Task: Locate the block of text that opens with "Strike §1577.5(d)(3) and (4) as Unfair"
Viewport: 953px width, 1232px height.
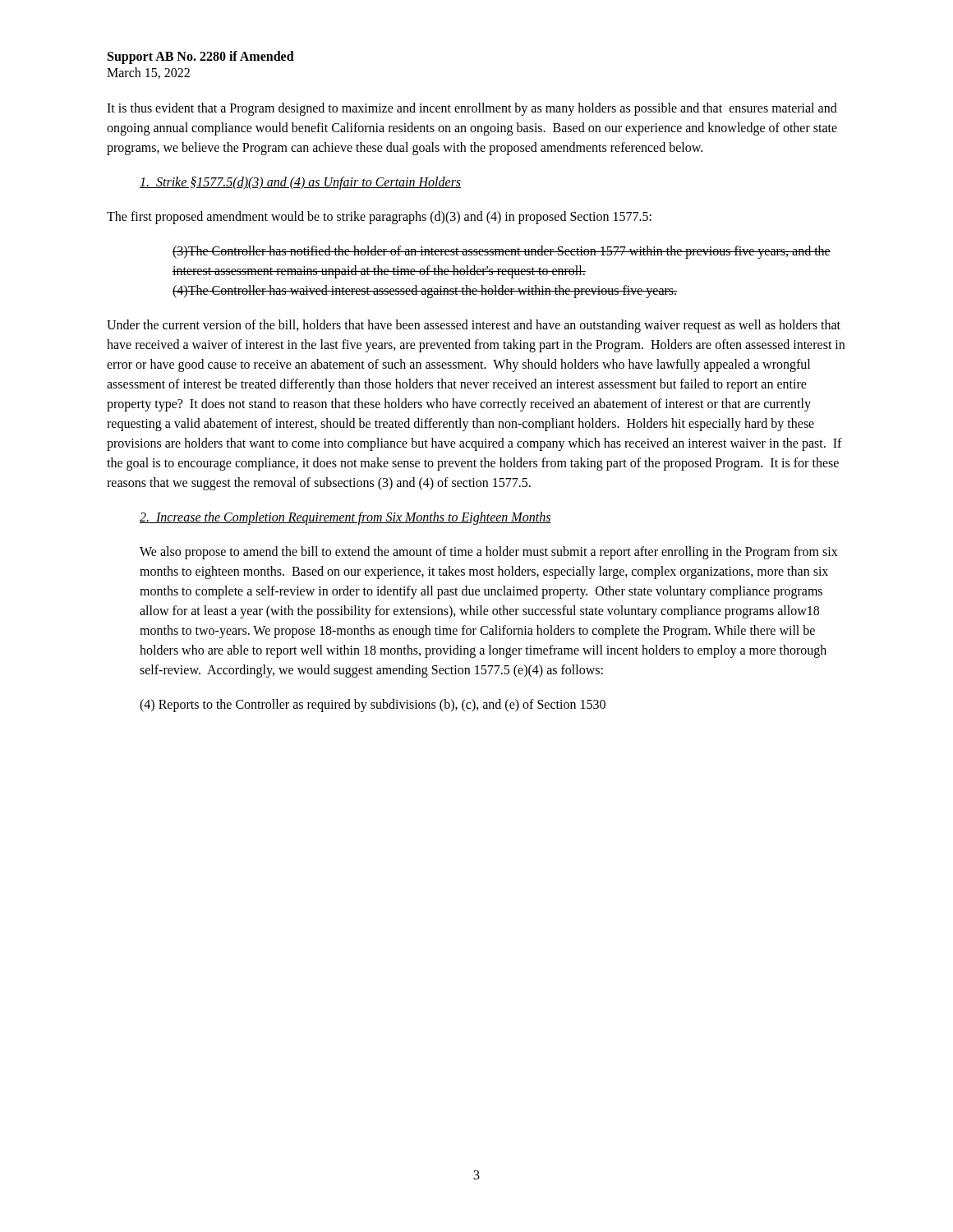Action: pos(300,182)
